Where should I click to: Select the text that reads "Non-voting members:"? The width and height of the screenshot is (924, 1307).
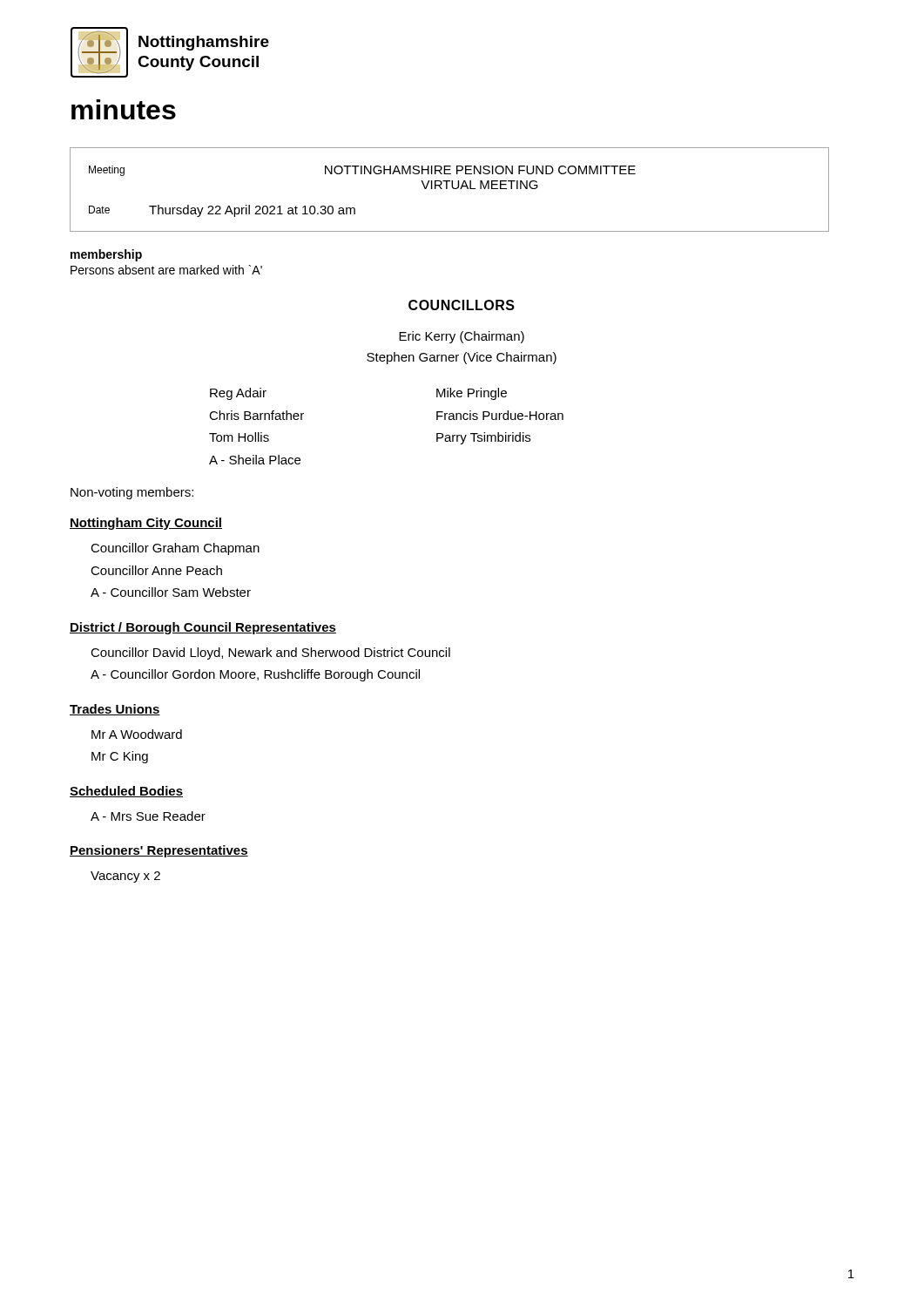tap(132, 492)
